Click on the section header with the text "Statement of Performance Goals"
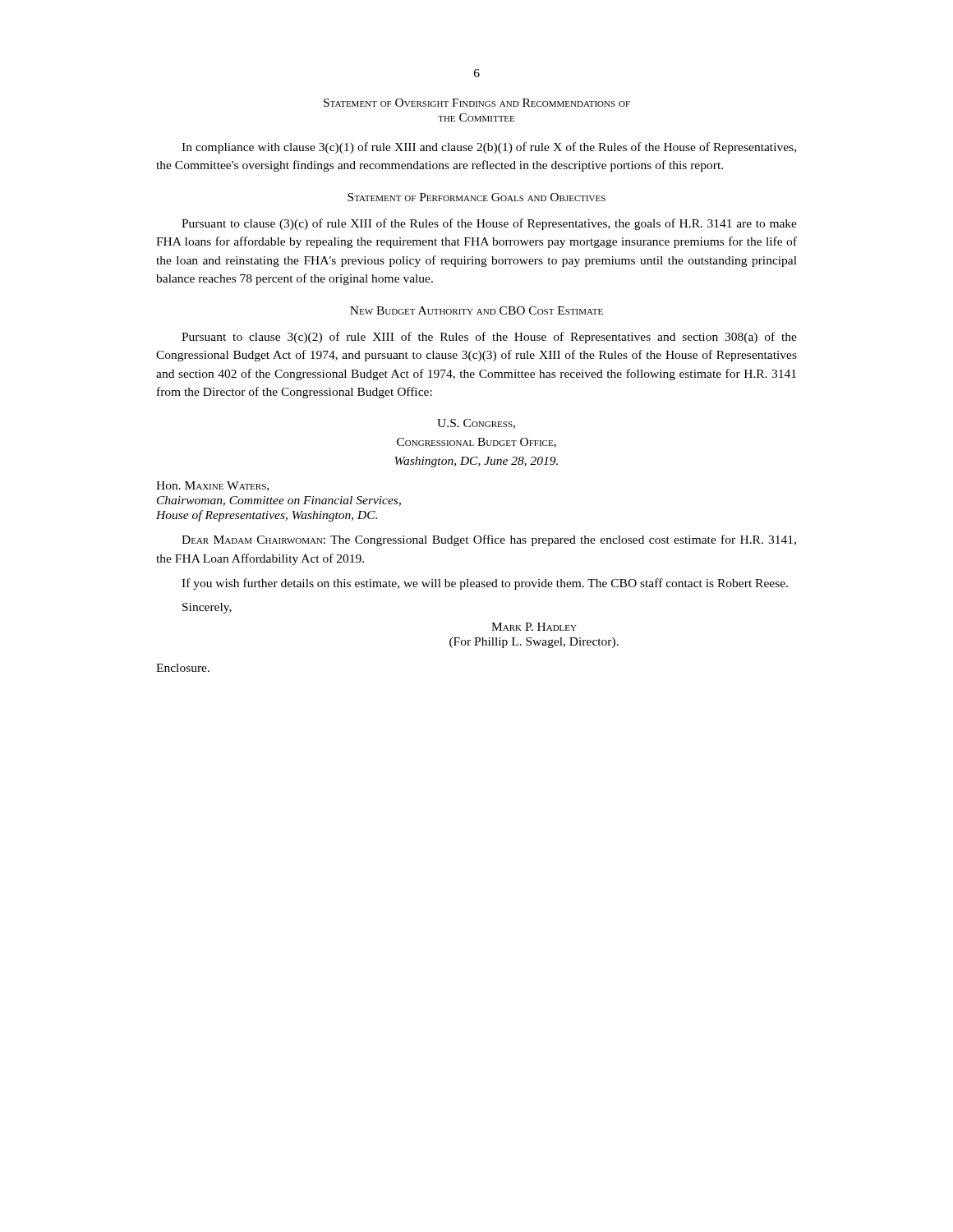Image resolution: width=953 pixels, height=1232 pixels. coord(476,197)
